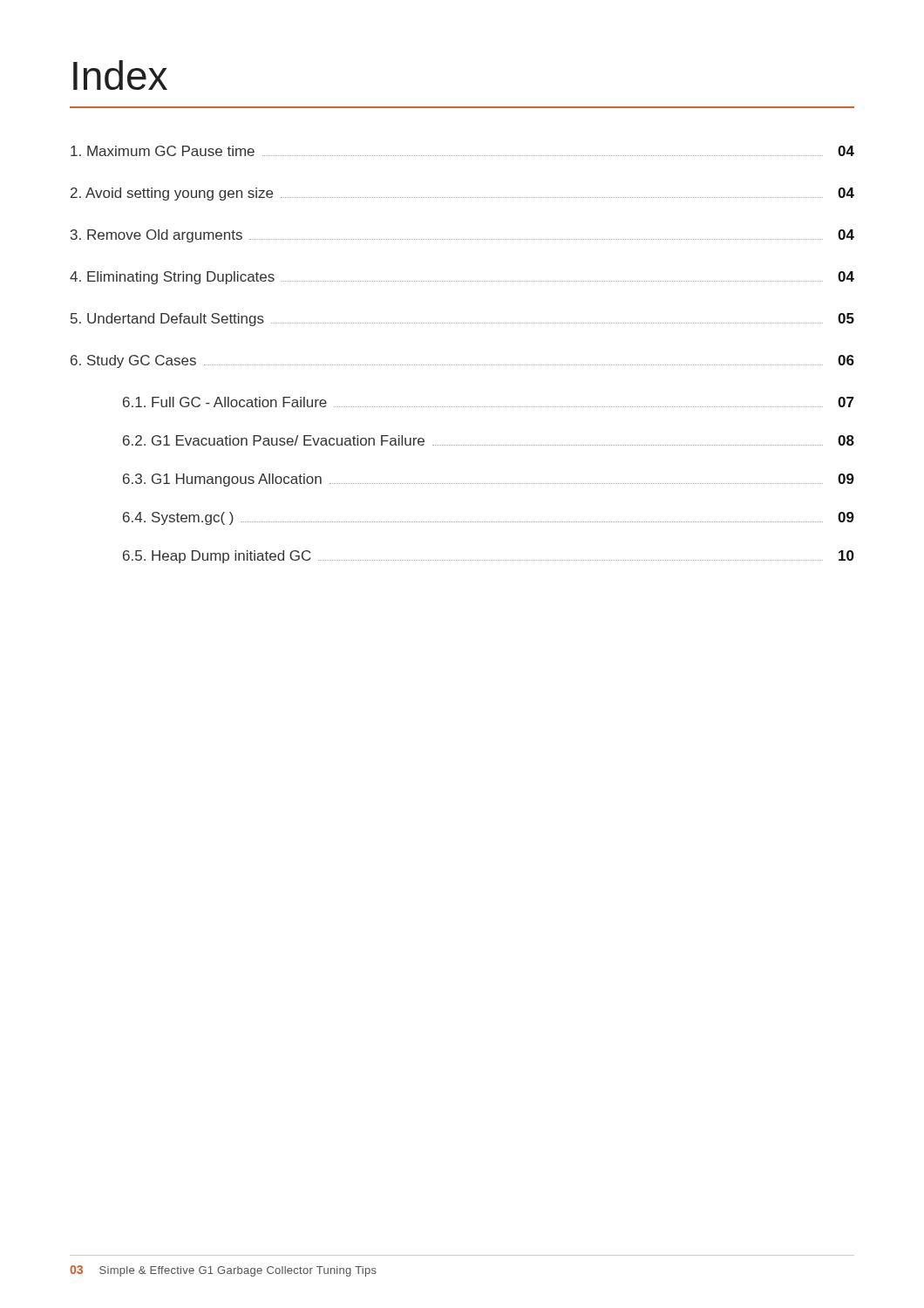Screen dimensions: 1308x924
Task: Find the block on this page that starts "5. Undertand Default"
Action: click(x=462, y=319)
